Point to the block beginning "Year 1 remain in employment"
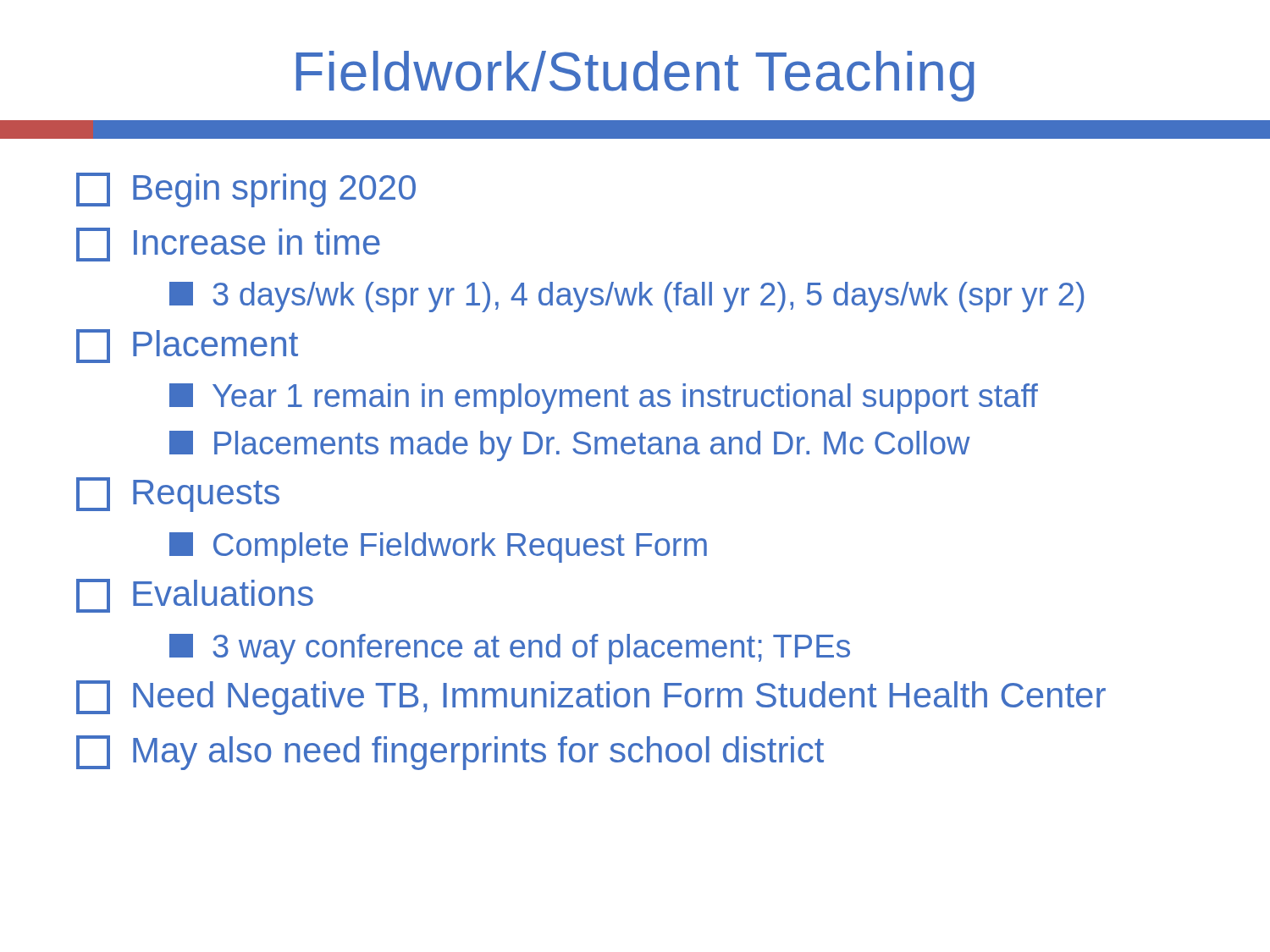This screenshot has width=1270, height=952. 604,397
